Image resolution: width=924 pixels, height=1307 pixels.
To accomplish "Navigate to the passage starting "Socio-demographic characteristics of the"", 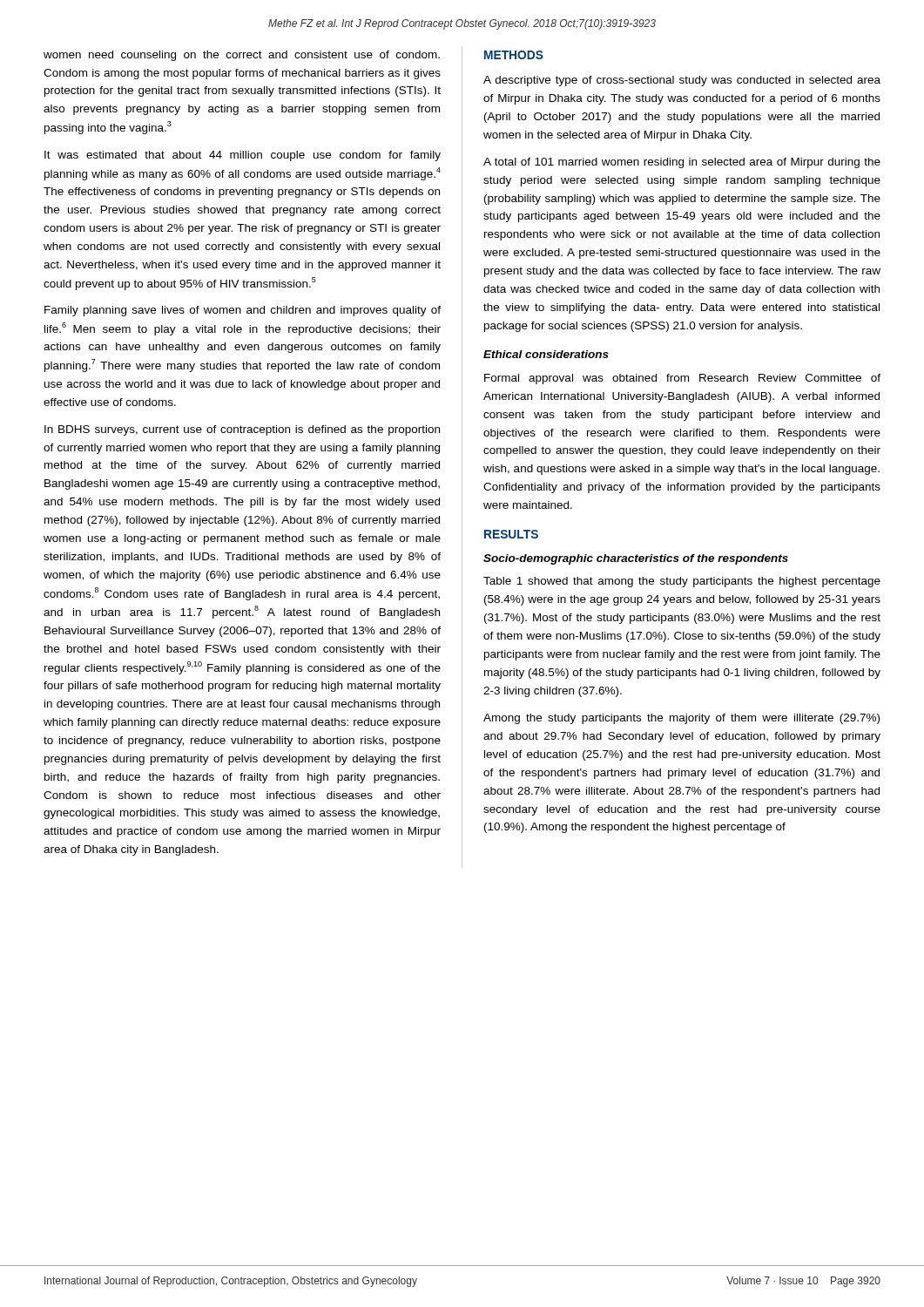I will tap(636, 558).
